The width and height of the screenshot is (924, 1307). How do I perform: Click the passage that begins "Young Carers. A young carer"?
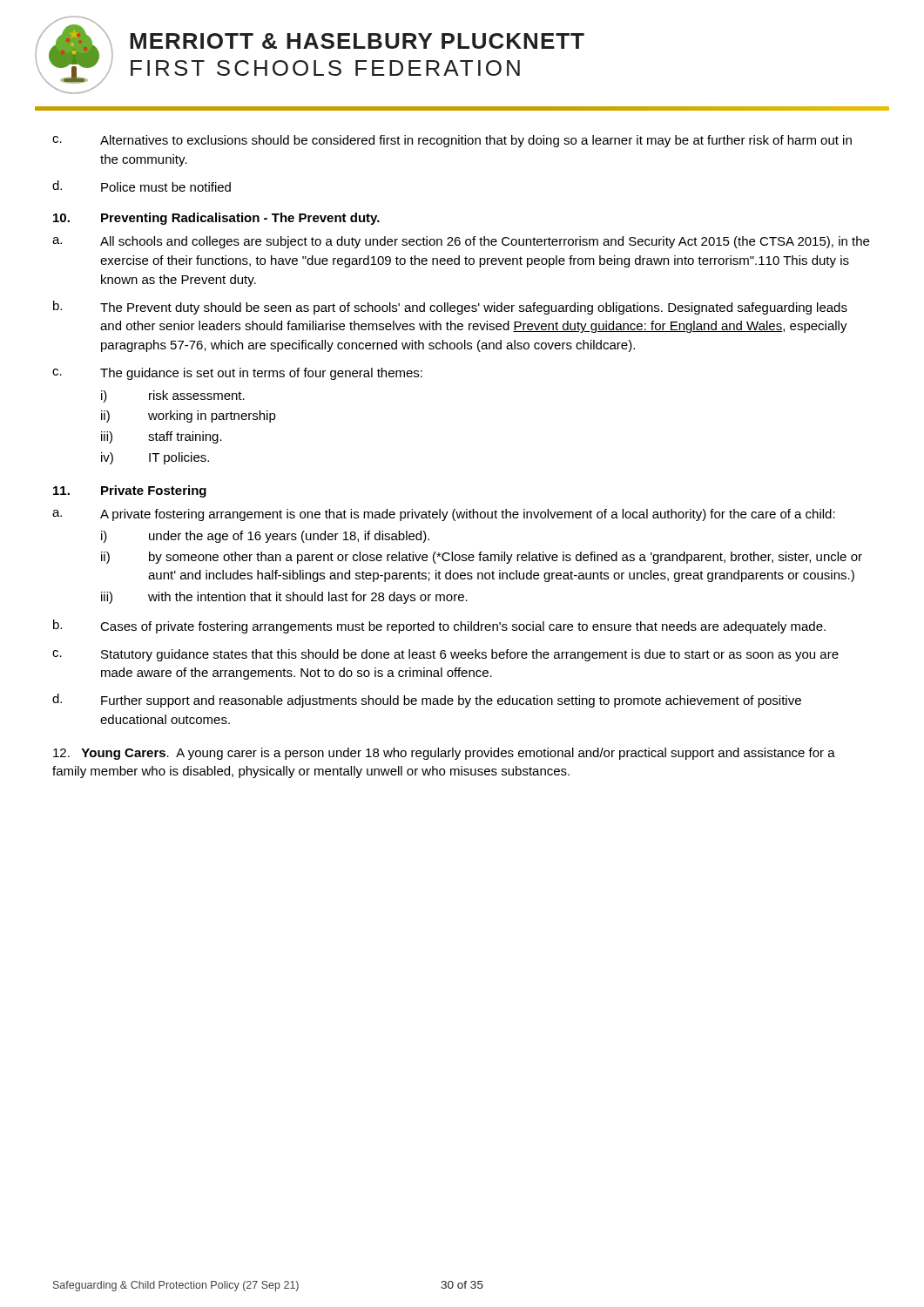pos(444,761)
